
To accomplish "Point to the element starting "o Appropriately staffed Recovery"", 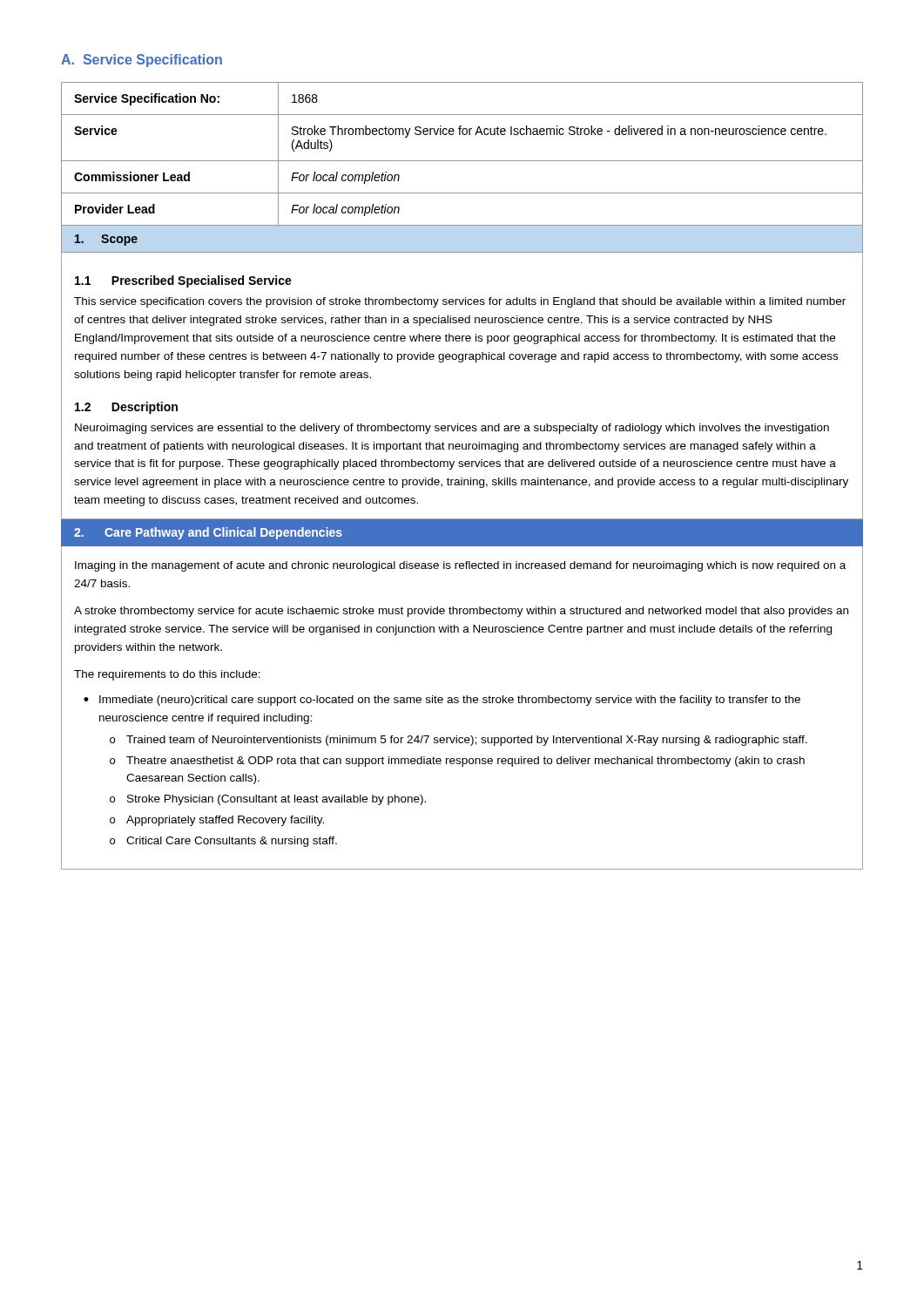I will coord(217,821).
